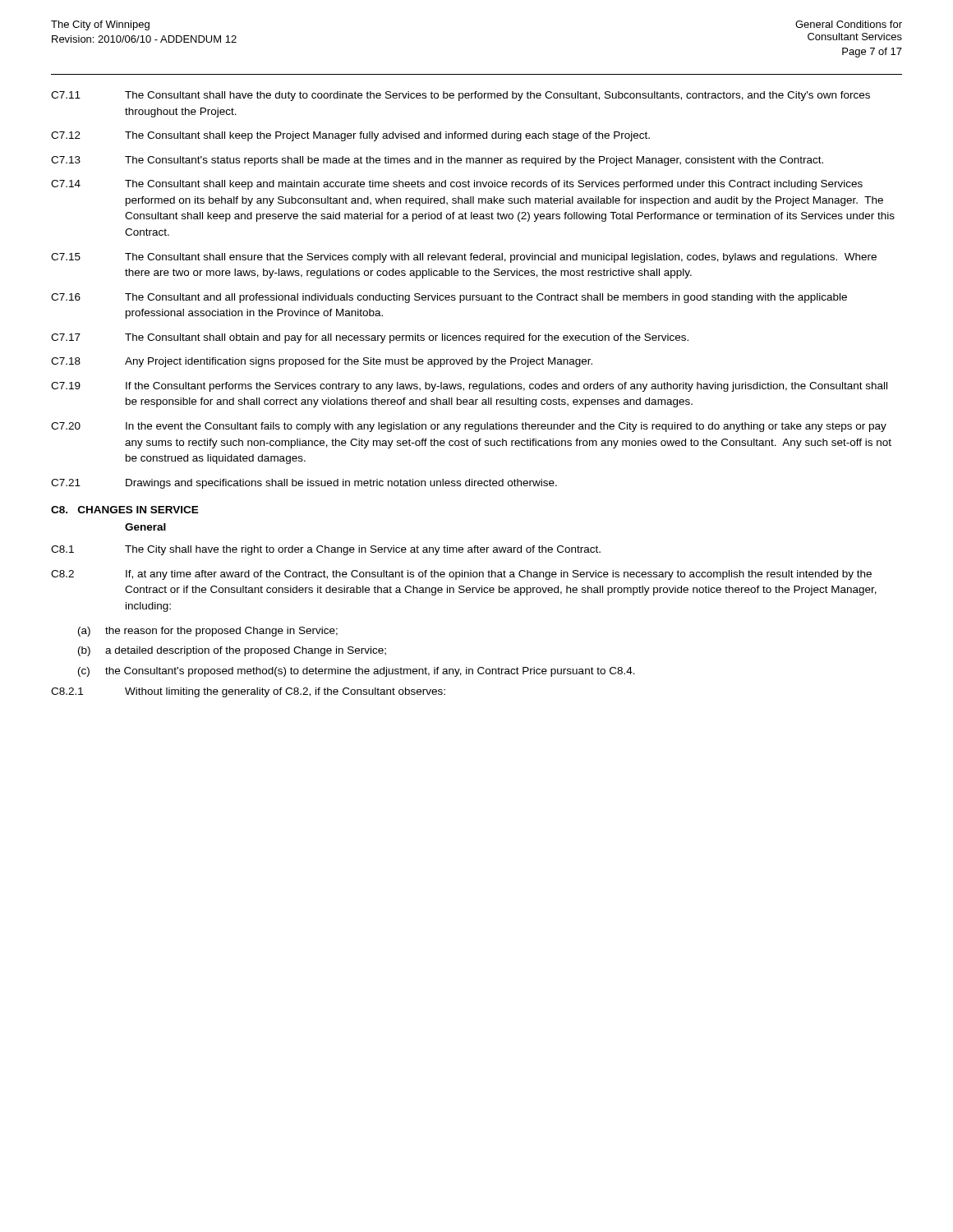
Task: Click the passage that begins "C7.15 The Consultant shall ensure that the"
Action: click(476, 265)
